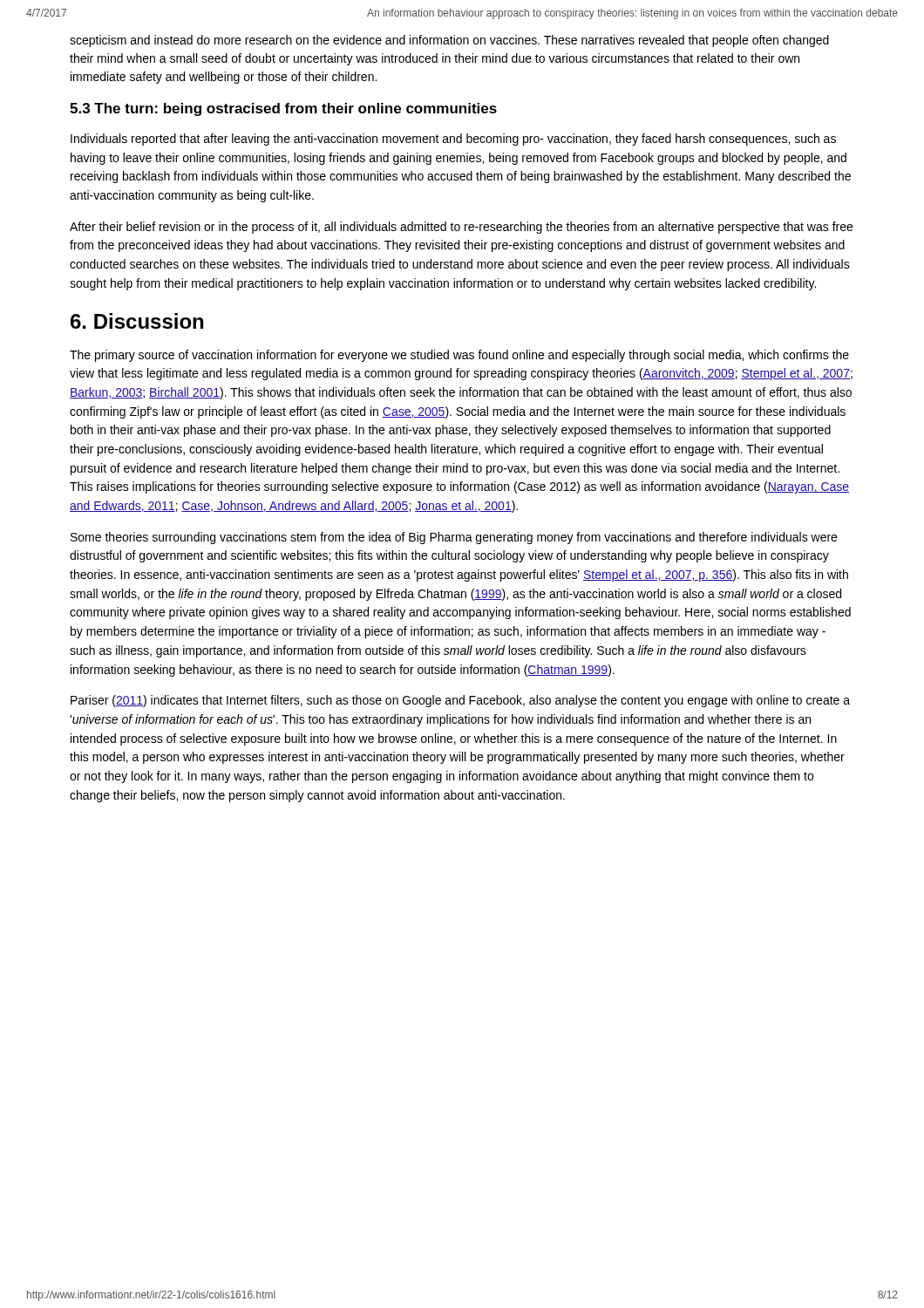
Task: Navigate to the region starting "After their belief"
Action: click(x=462, y=256)
